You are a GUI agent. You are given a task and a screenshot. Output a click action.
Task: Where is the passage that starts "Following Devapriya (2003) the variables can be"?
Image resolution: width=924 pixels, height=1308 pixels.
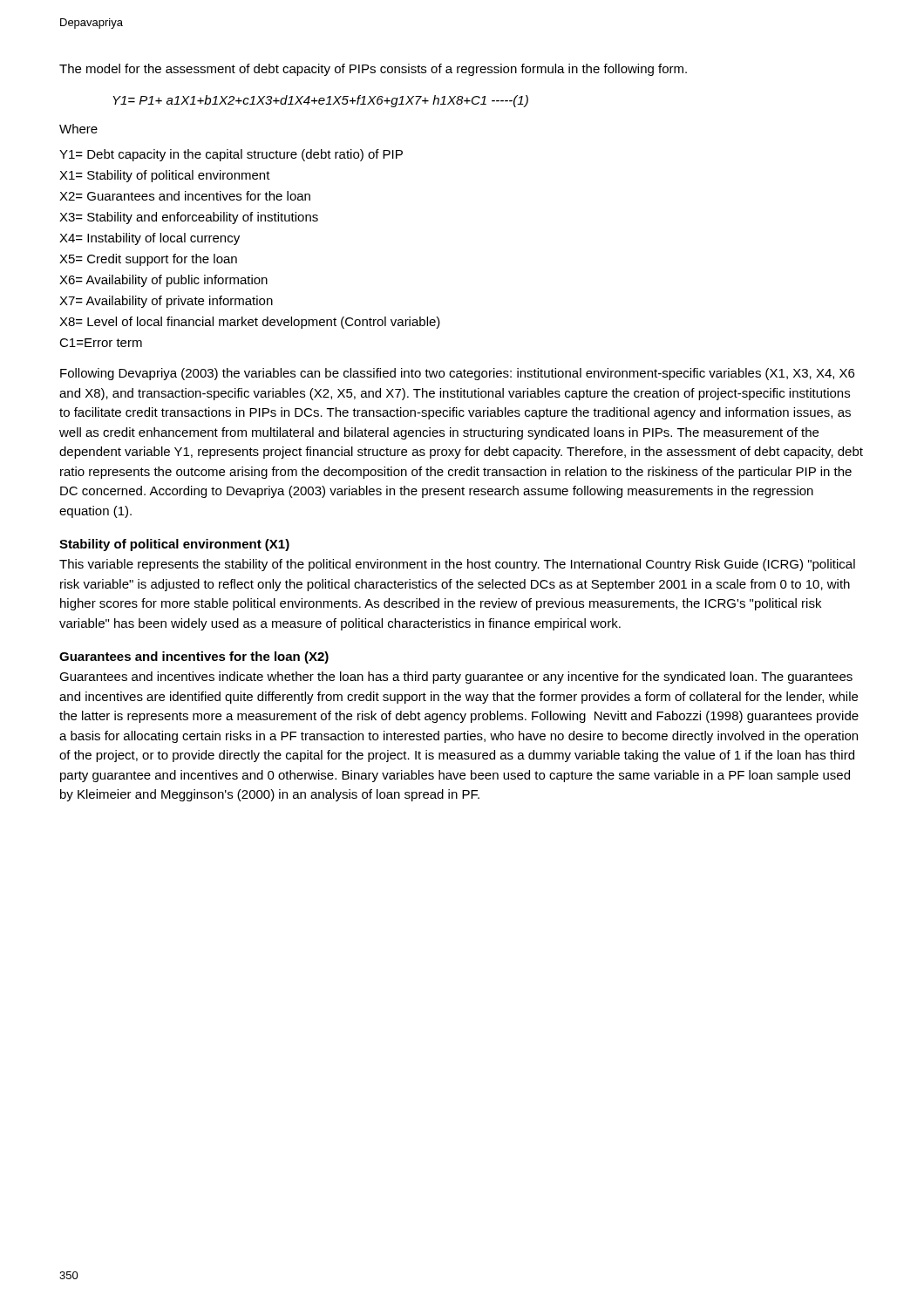462,442
